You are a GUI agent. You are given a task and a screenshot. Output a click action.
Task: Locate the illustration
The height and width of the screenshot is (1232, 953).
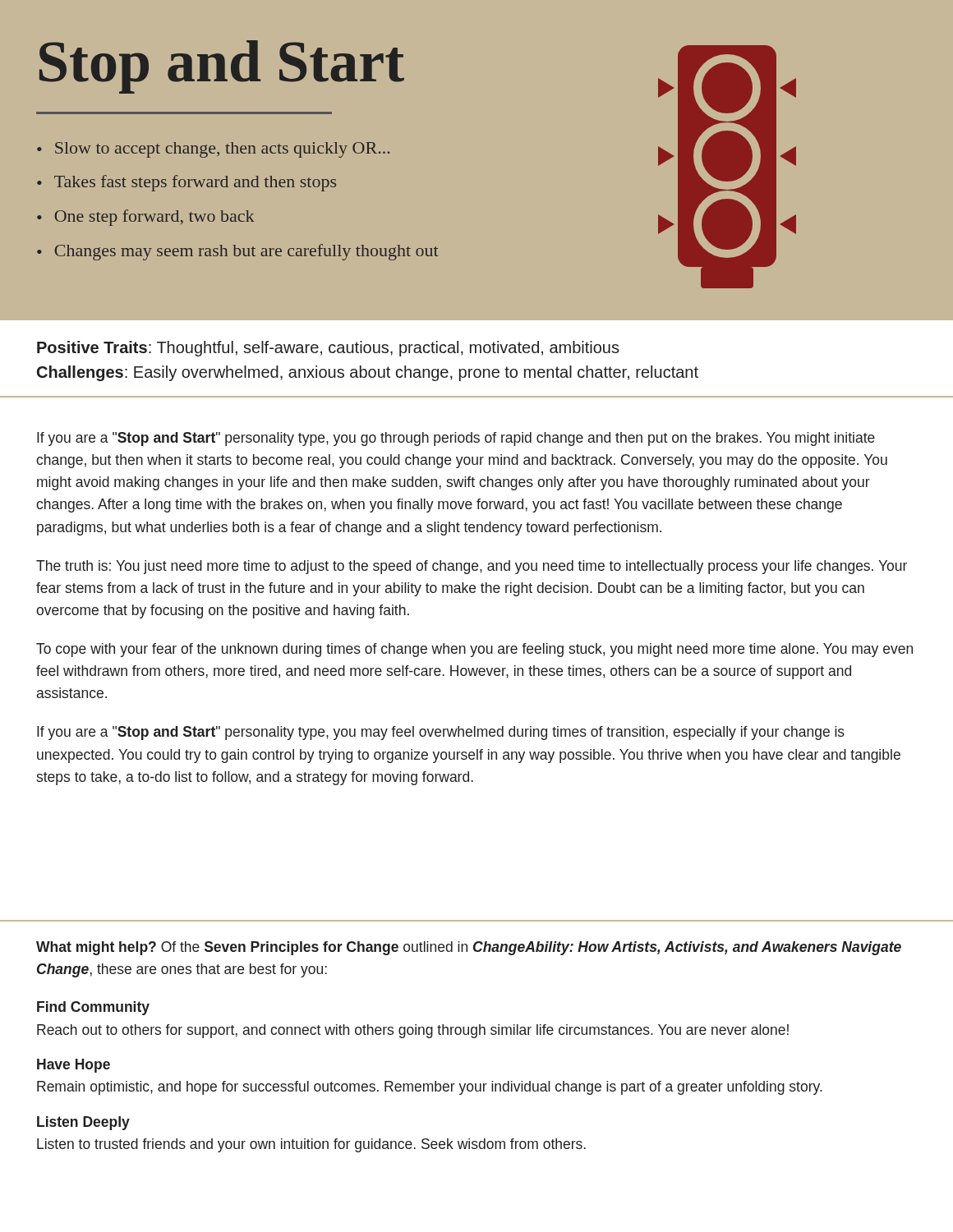click(727, 160)
